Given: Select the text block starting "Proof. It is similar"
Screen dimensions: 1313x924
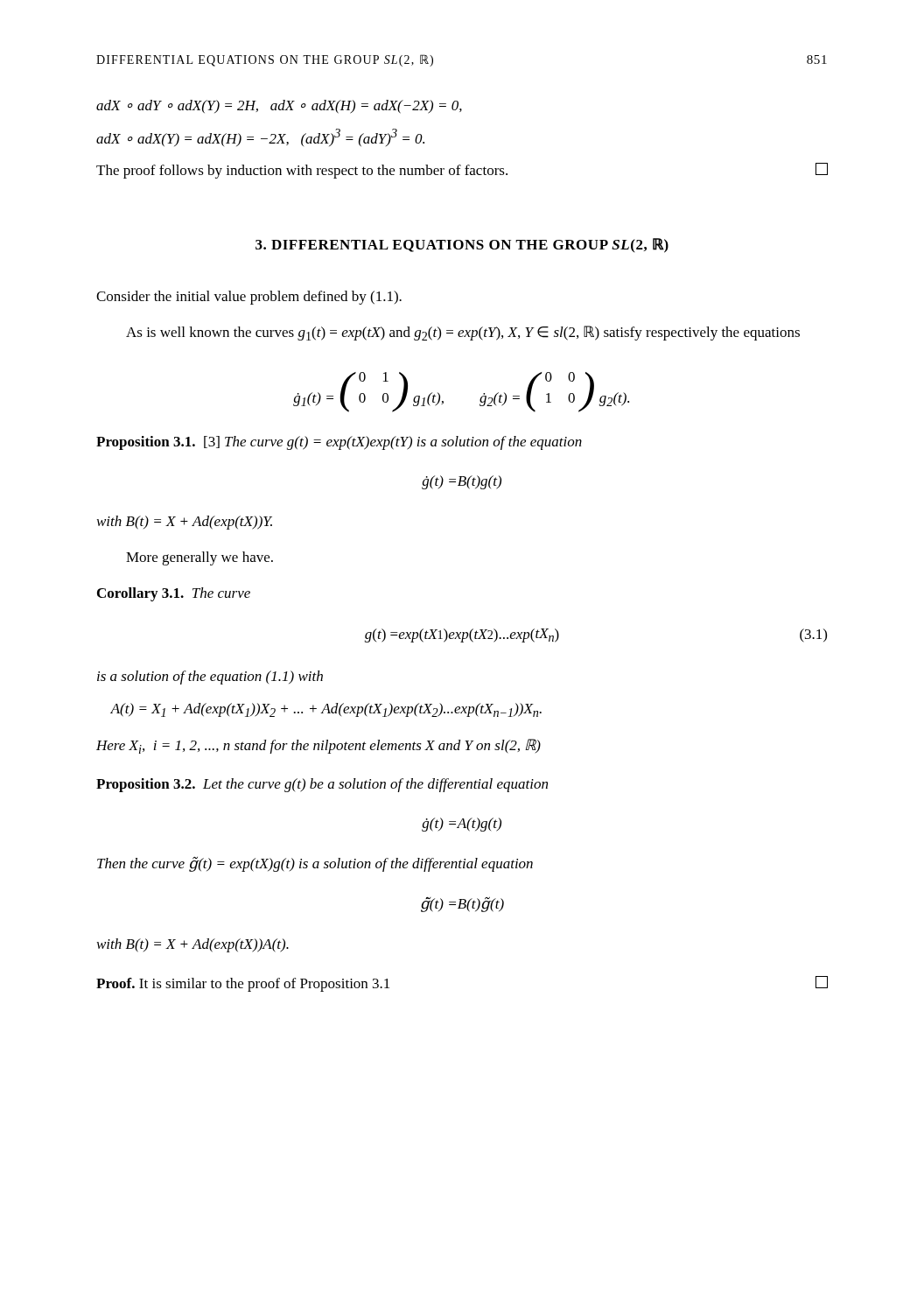Looking at the screenshot, I should pos(240,984).
